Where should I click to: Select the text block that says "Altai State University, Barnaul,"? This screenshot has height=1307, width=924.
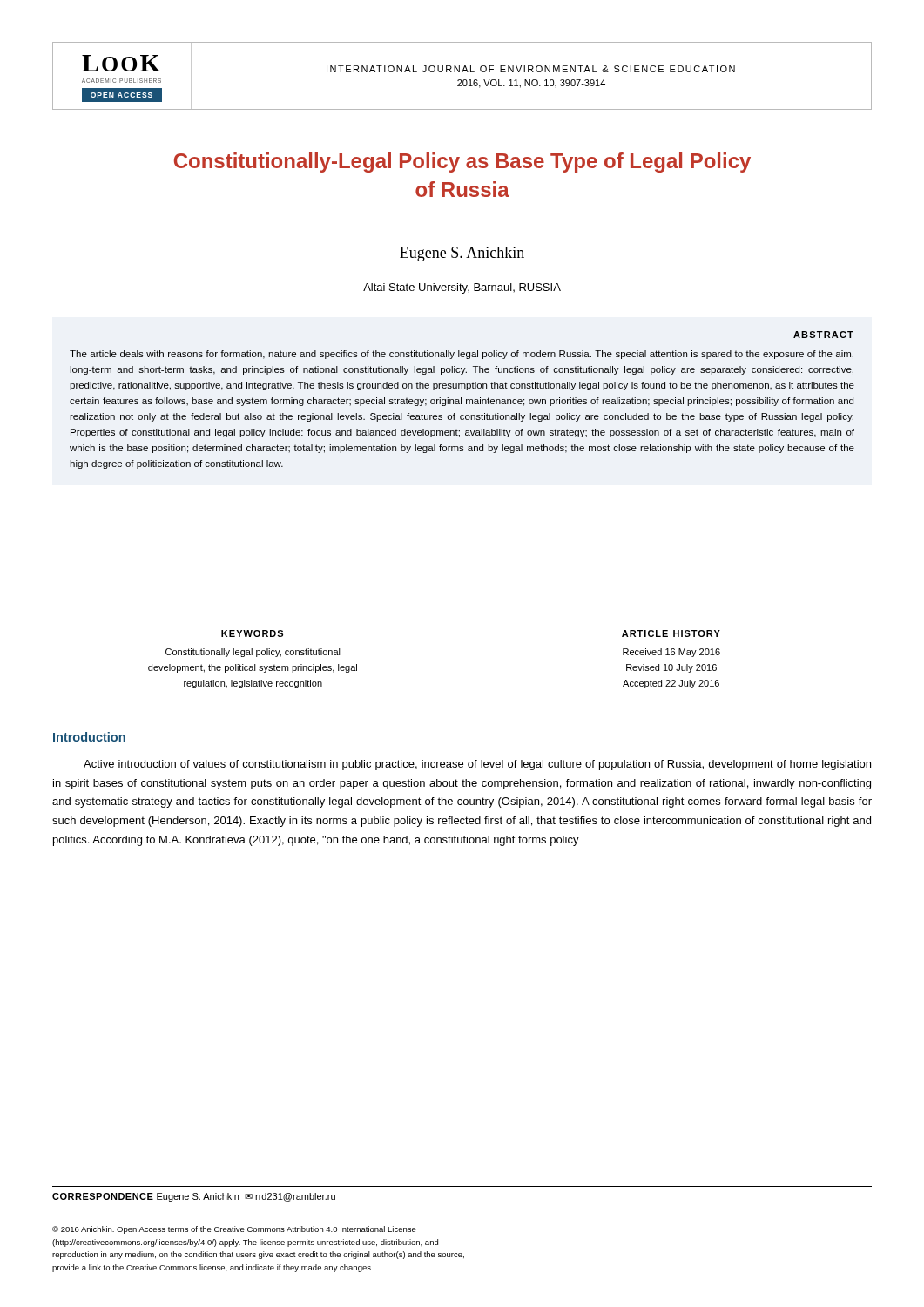tap(462, 287)
